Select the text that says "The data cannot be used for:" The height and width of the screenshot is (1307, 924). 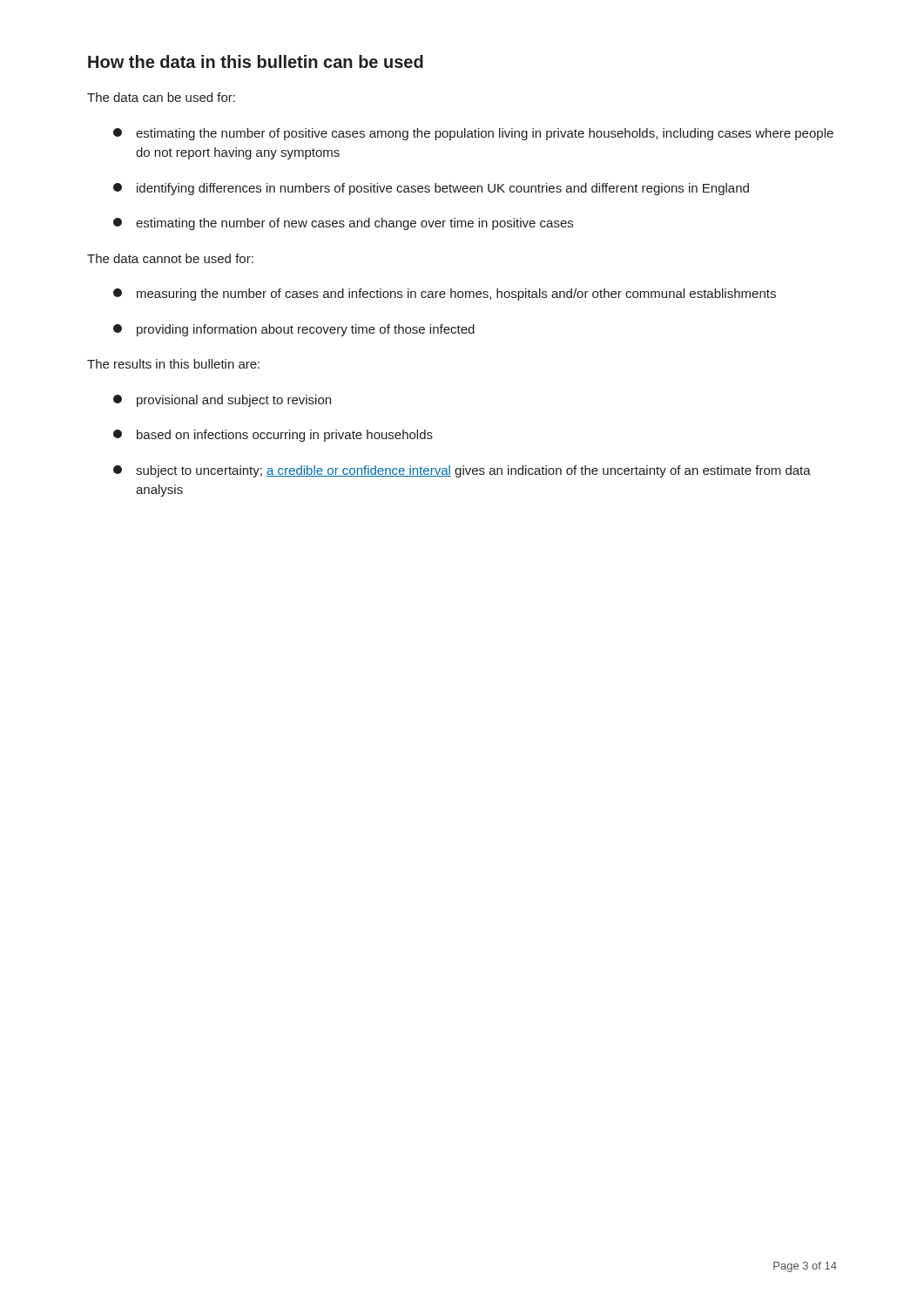coord(171,258)
